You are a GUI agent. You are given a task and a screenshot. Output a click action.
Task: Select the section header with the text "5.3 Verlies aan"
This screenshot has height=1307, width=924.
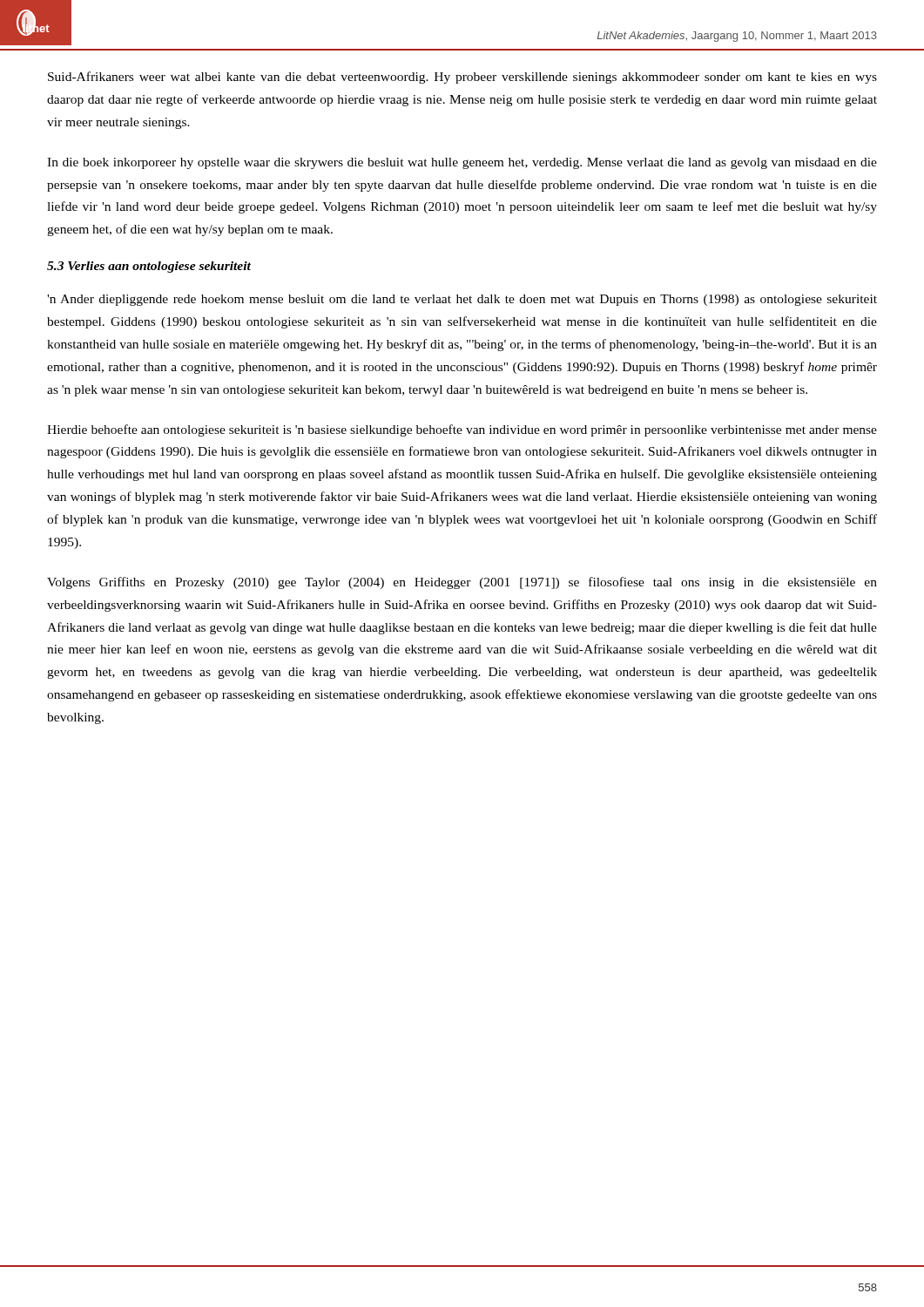pos(149,265)
